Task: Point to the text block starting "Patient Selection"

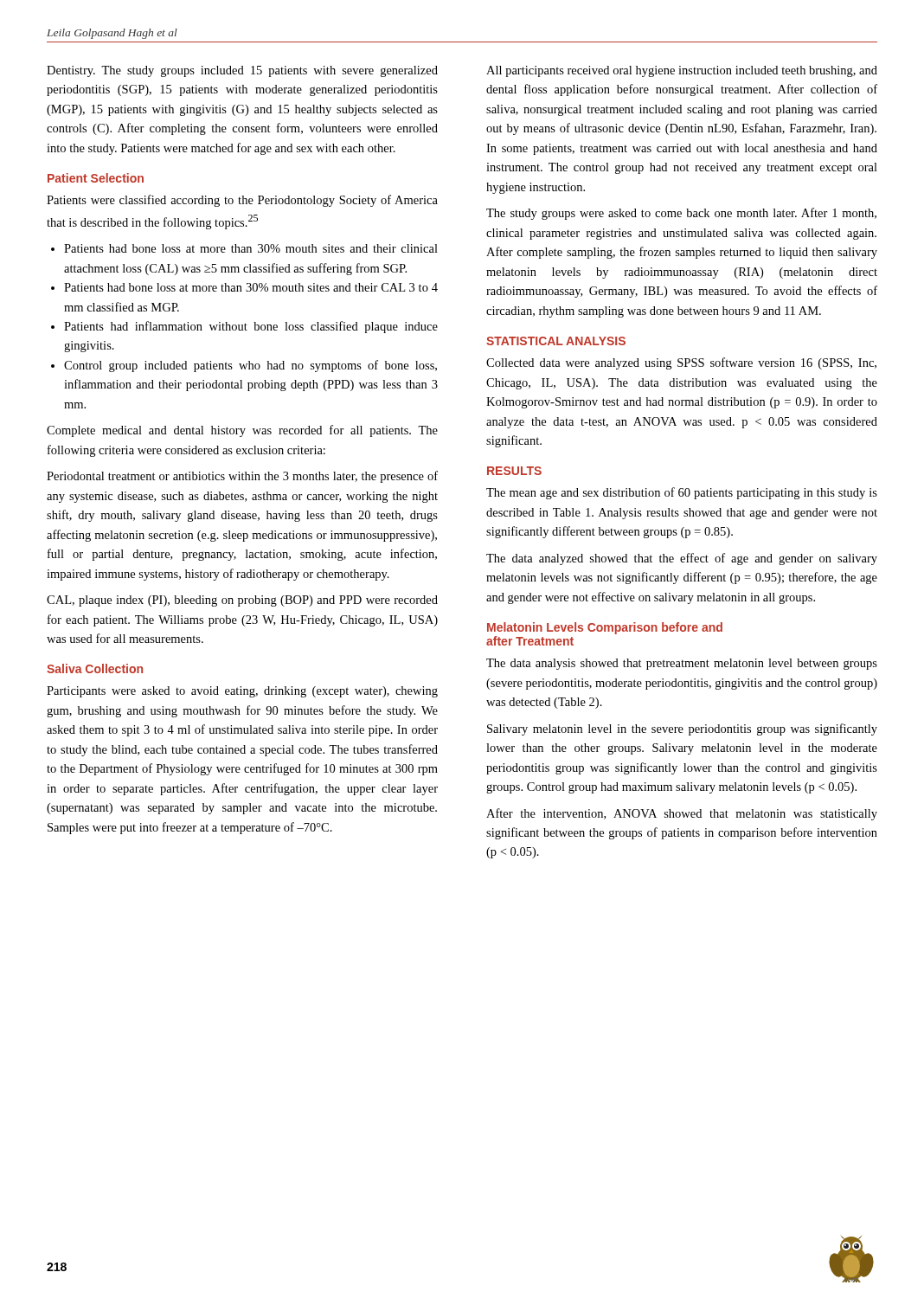Action: [x=96, y=179]
